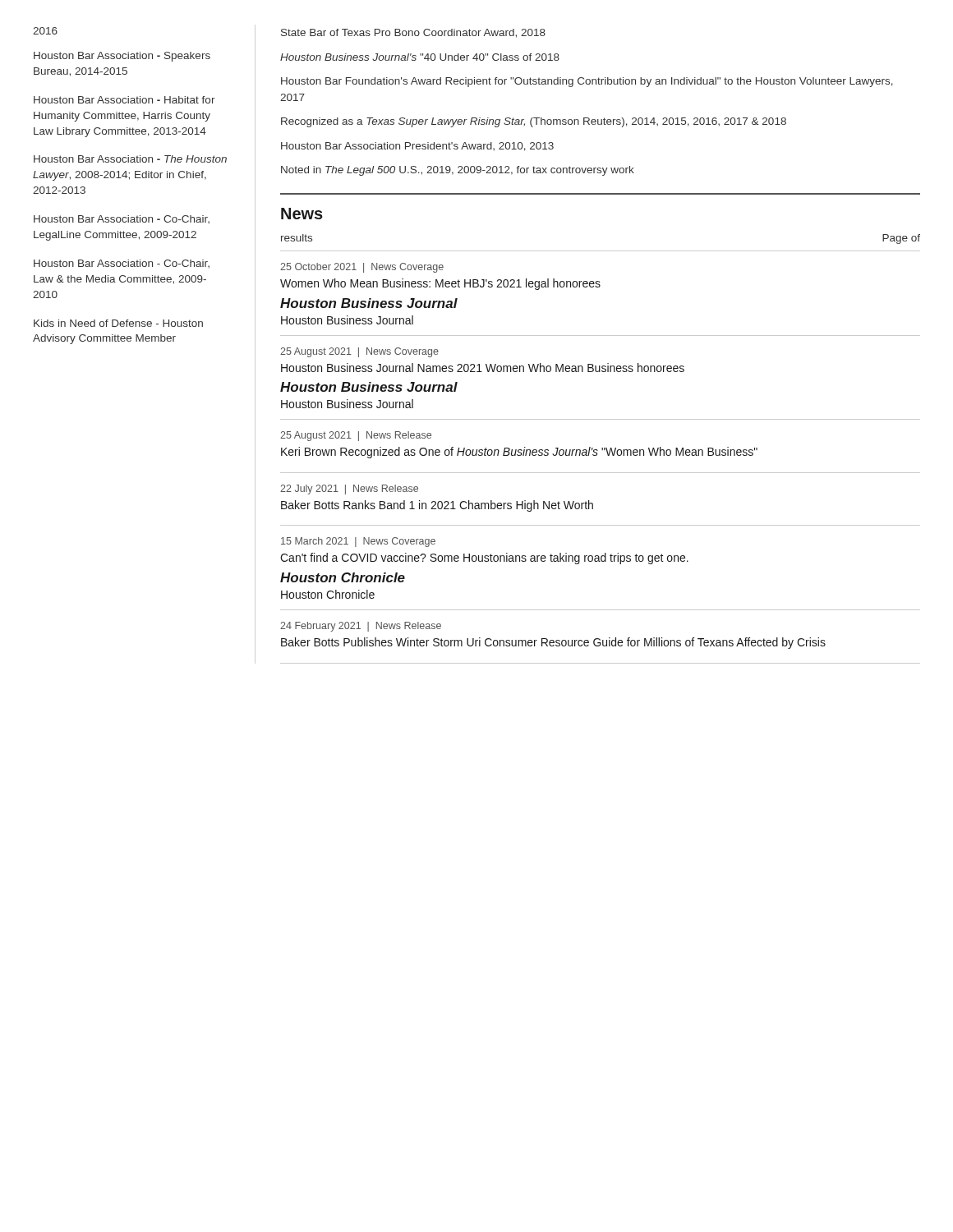Find the list item that reads "Recognized as a Texas Super Lawyer Rising"
The width and height of the screenshot is (953, 1232).
click(x=533, y=121)
